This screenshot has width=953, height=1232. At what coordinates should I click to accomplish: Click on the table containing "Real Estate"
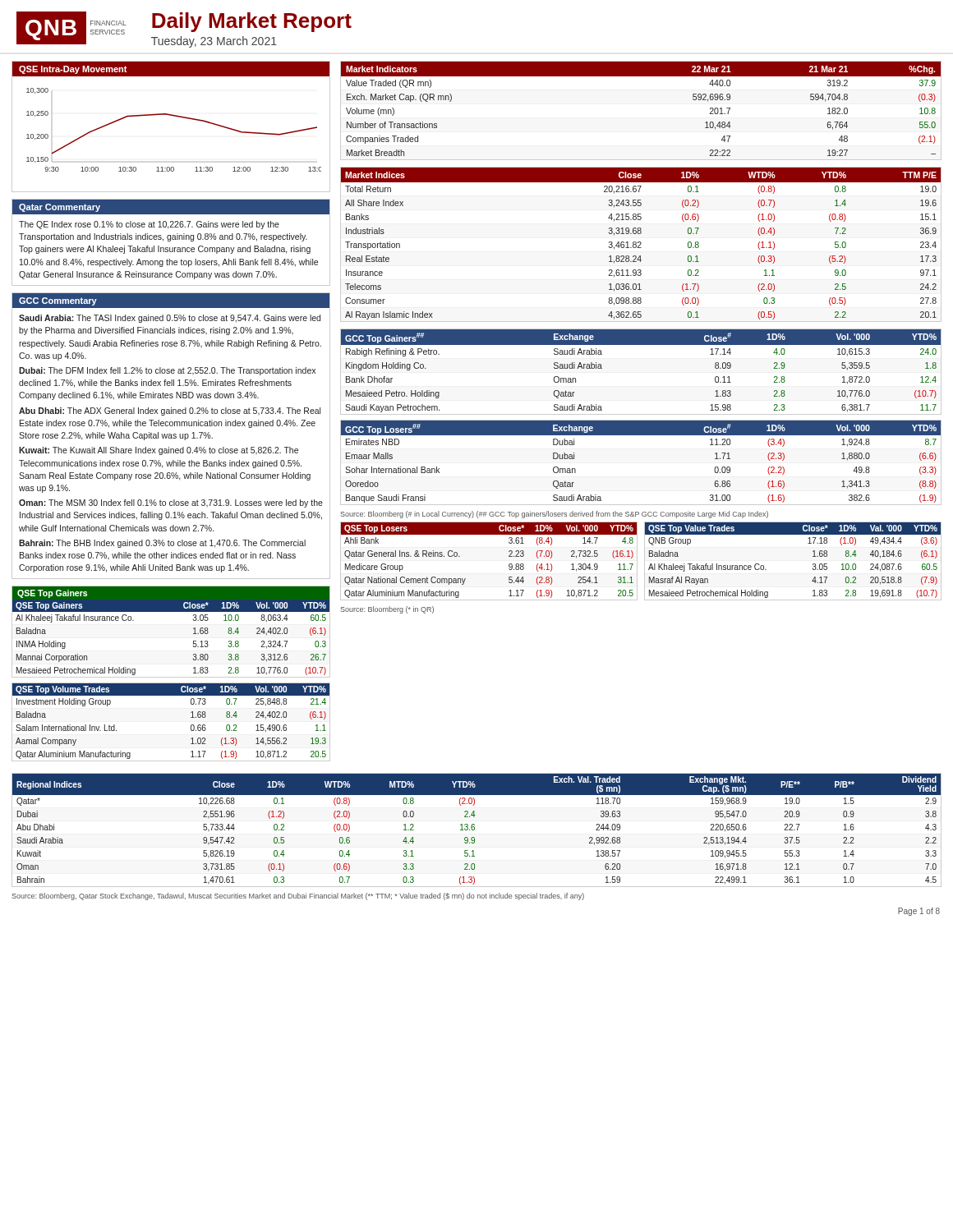tap(641, 244)
